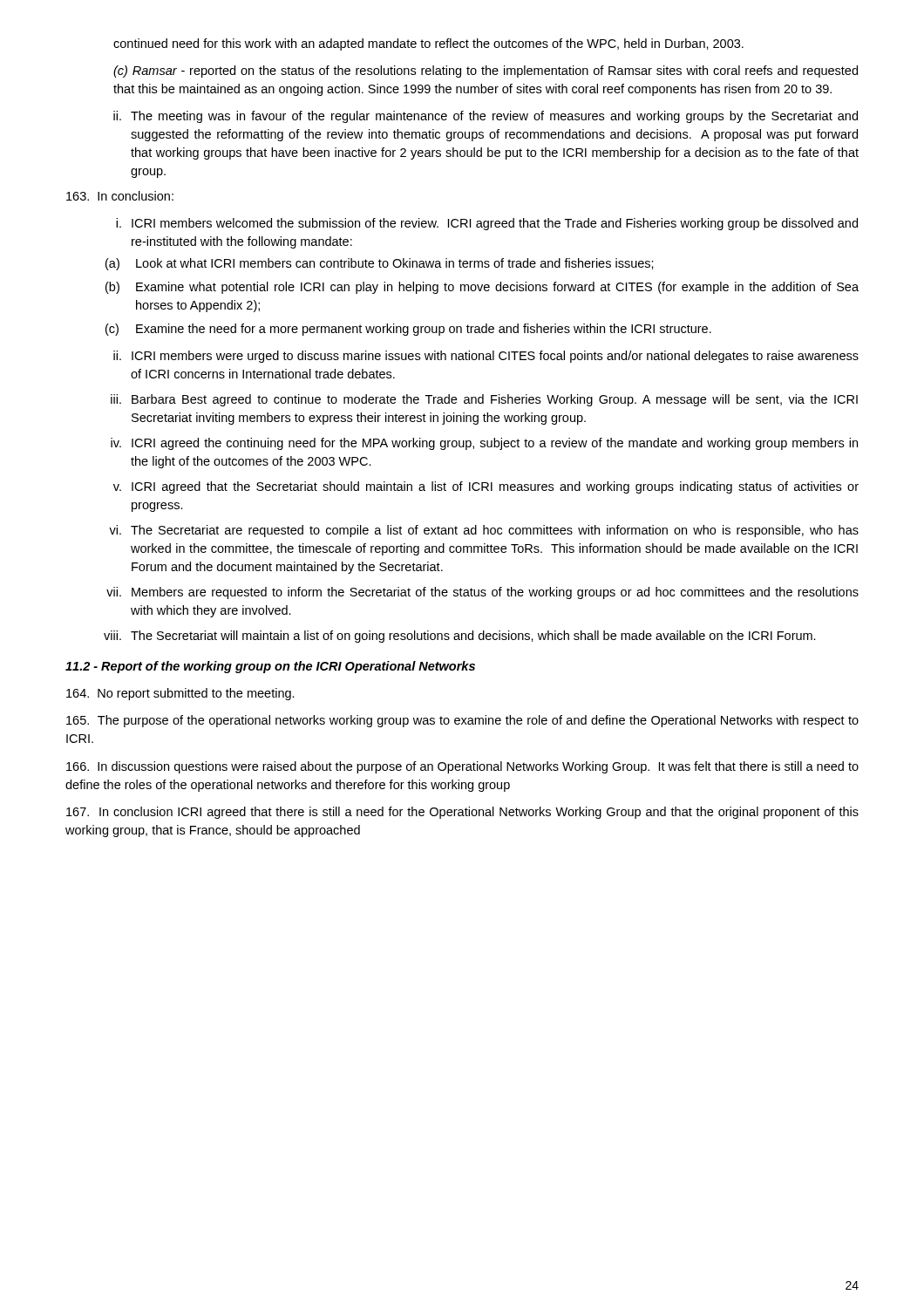
Task: Point to the block beginning "continued need for this work with an adapted"
Action: (x=429, y=44)
